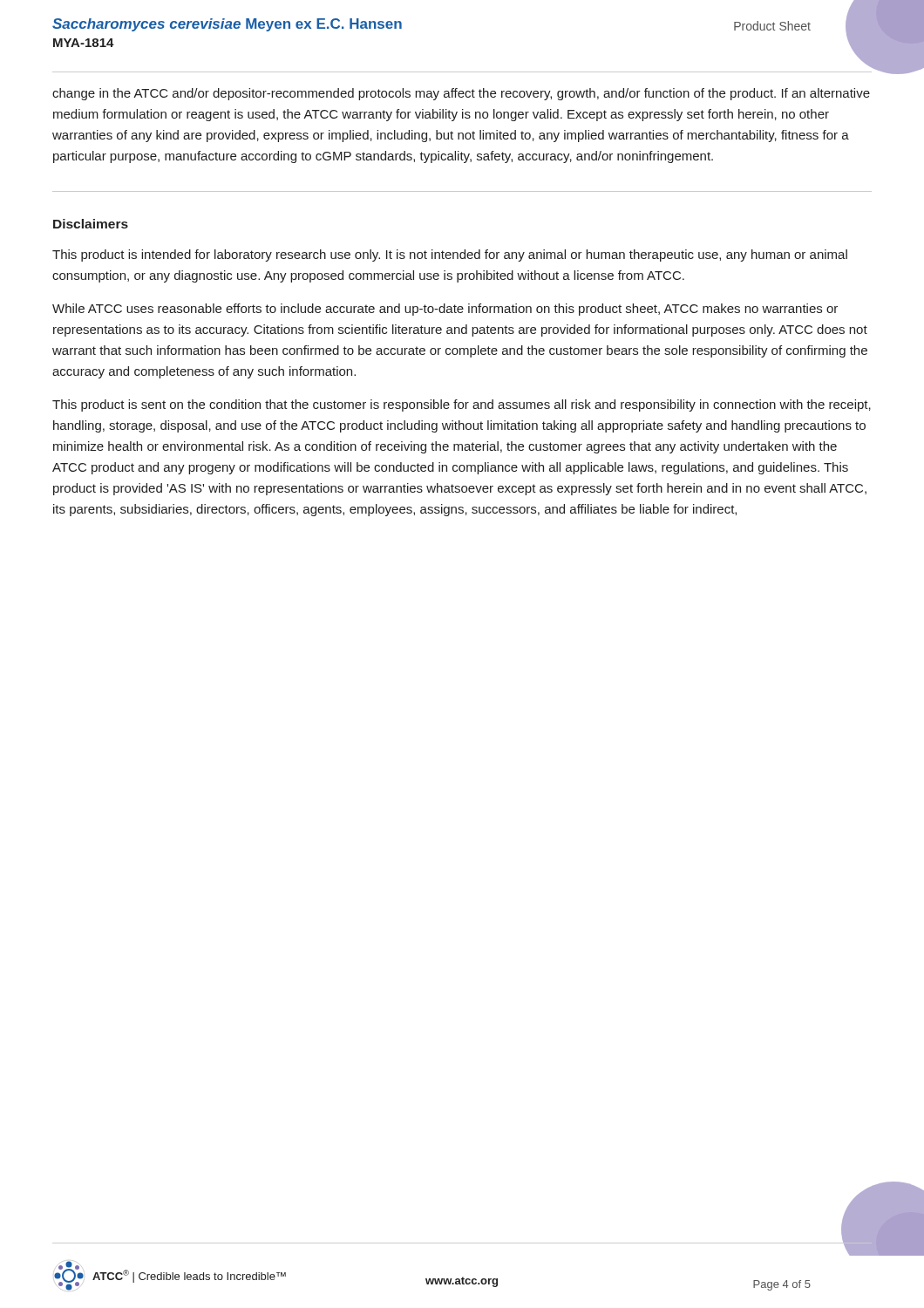Click on the passage starting "While ATCC uses reasonable efforts to include accurate"
Image resolution: width=924 pixels, height=1308 pixels.
click(460, 340)
